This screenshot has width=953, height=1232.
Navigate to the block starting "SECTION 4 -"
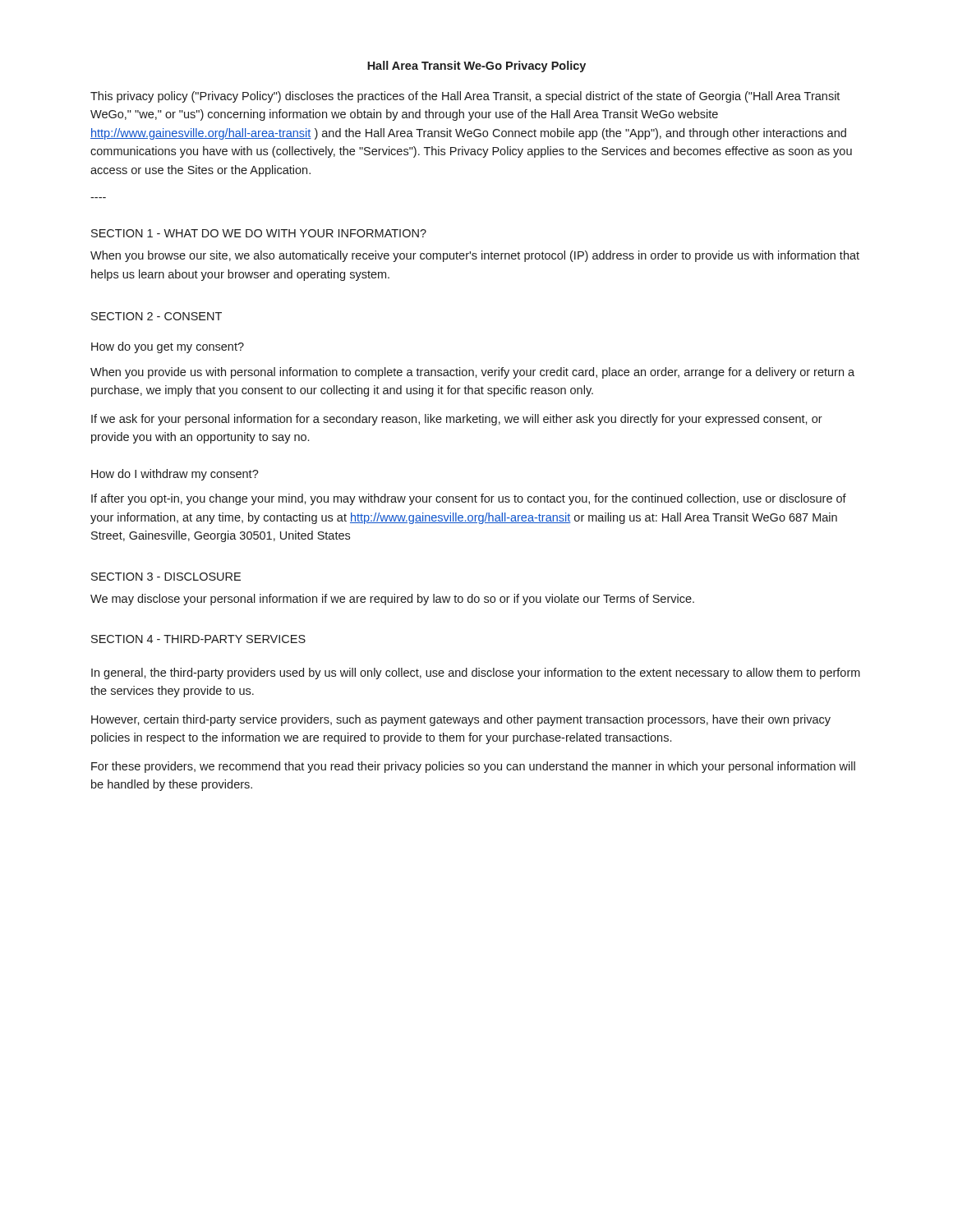point(198,639)
